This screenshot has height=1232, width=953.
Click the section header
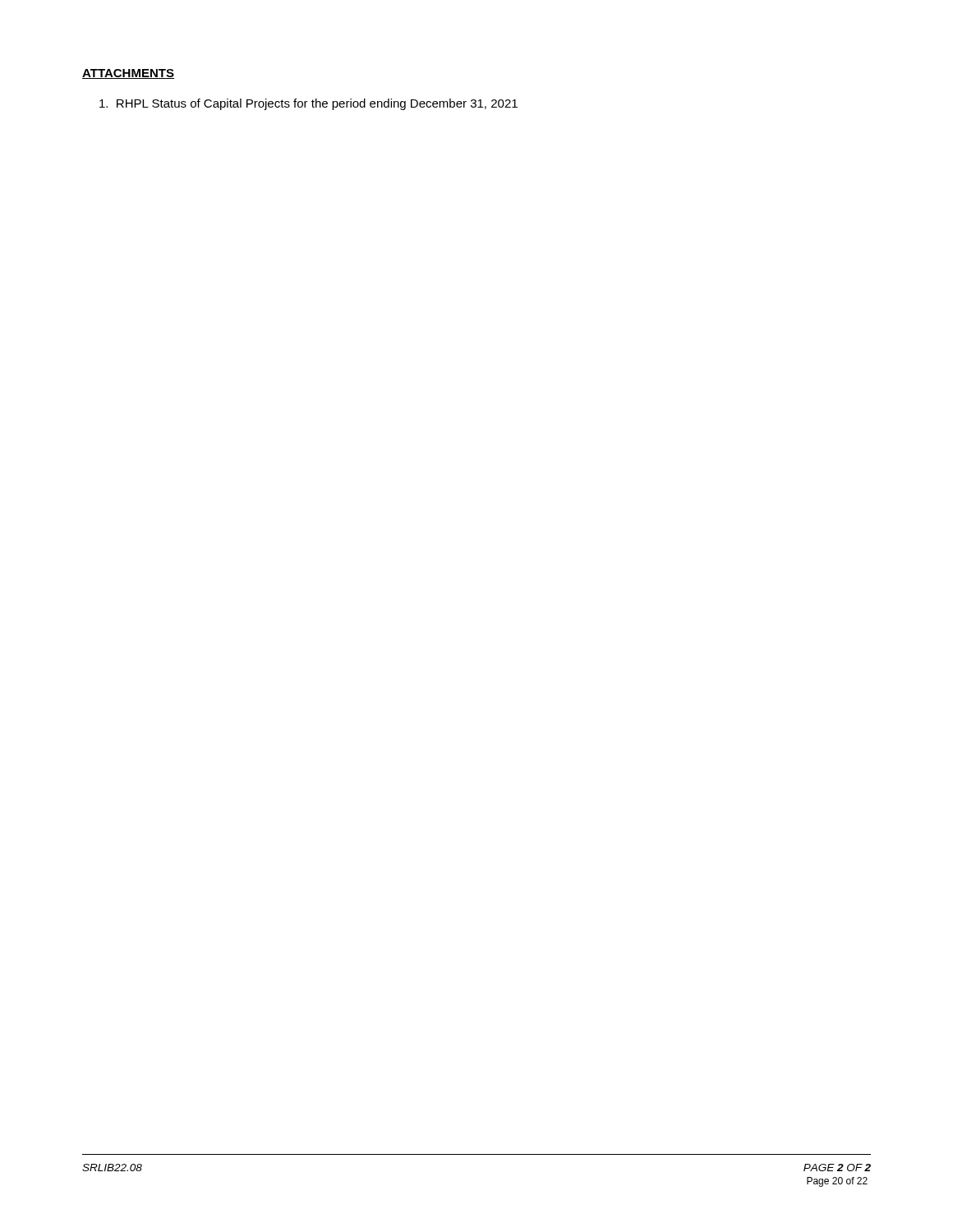click(x=128, y=73)
